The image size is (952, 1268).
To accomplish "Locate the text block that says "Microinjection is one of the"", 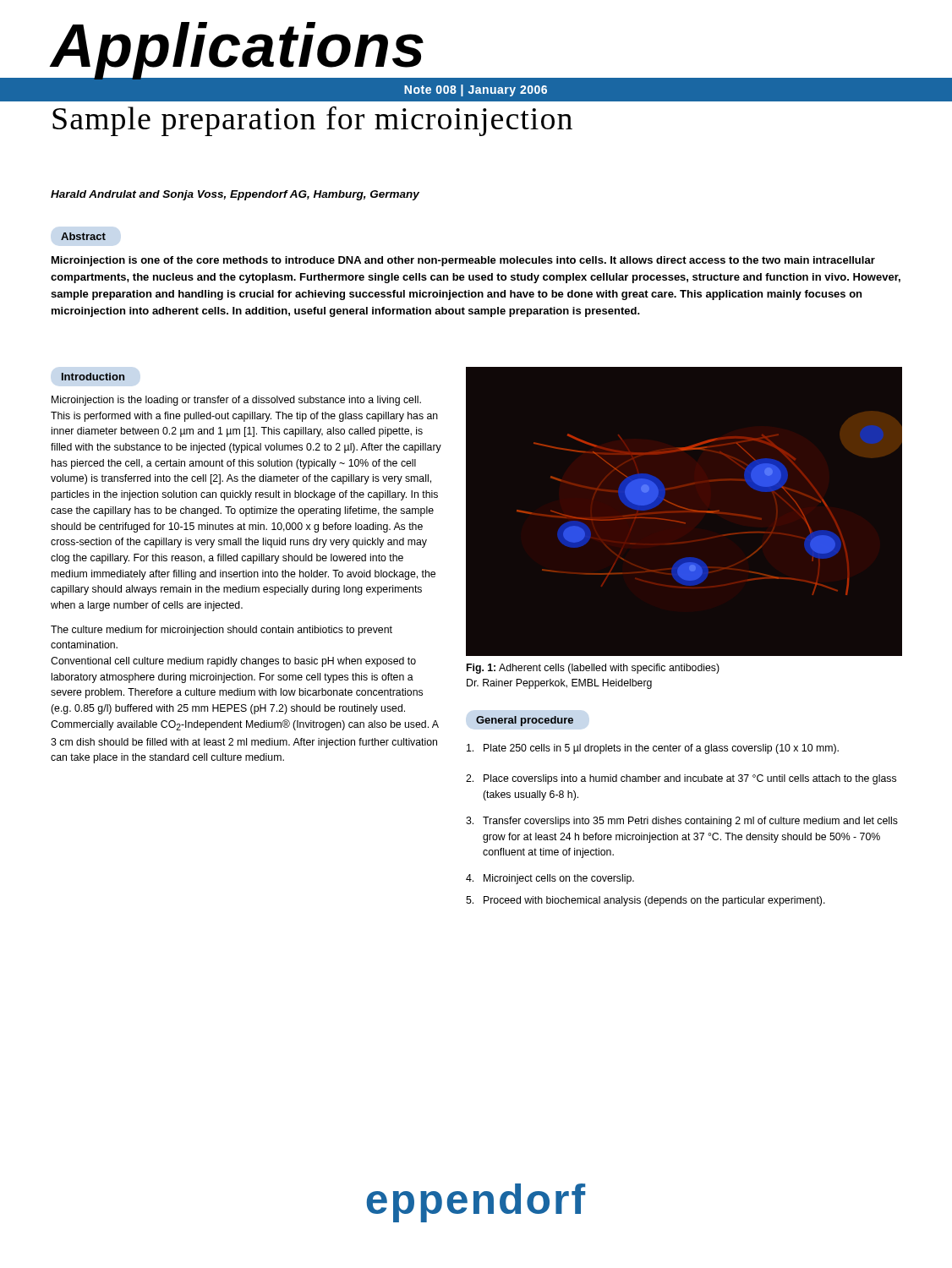I will pyautogui.click(x=476, y=285).
